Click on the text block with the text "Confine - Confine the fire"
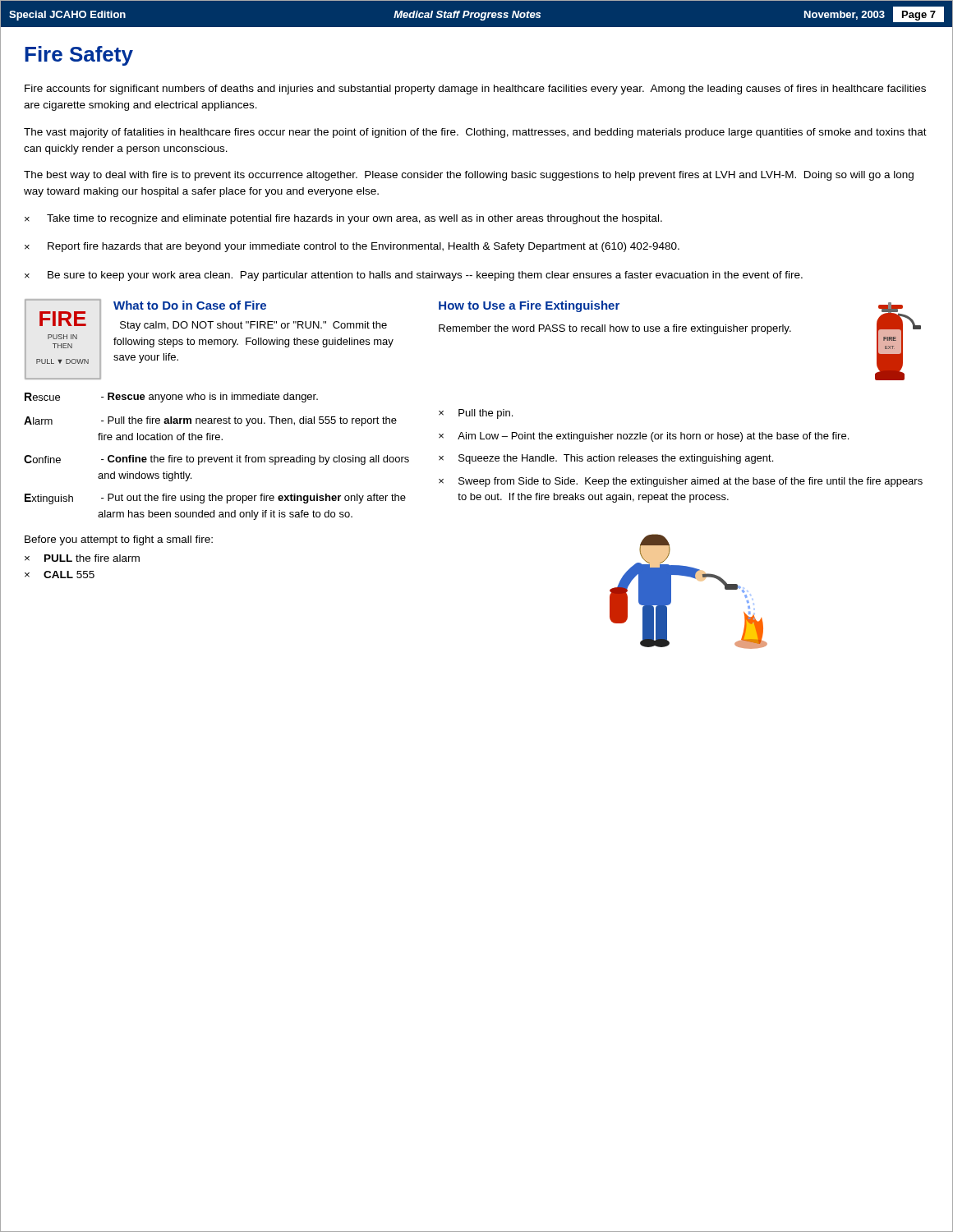 pos(219,467)
